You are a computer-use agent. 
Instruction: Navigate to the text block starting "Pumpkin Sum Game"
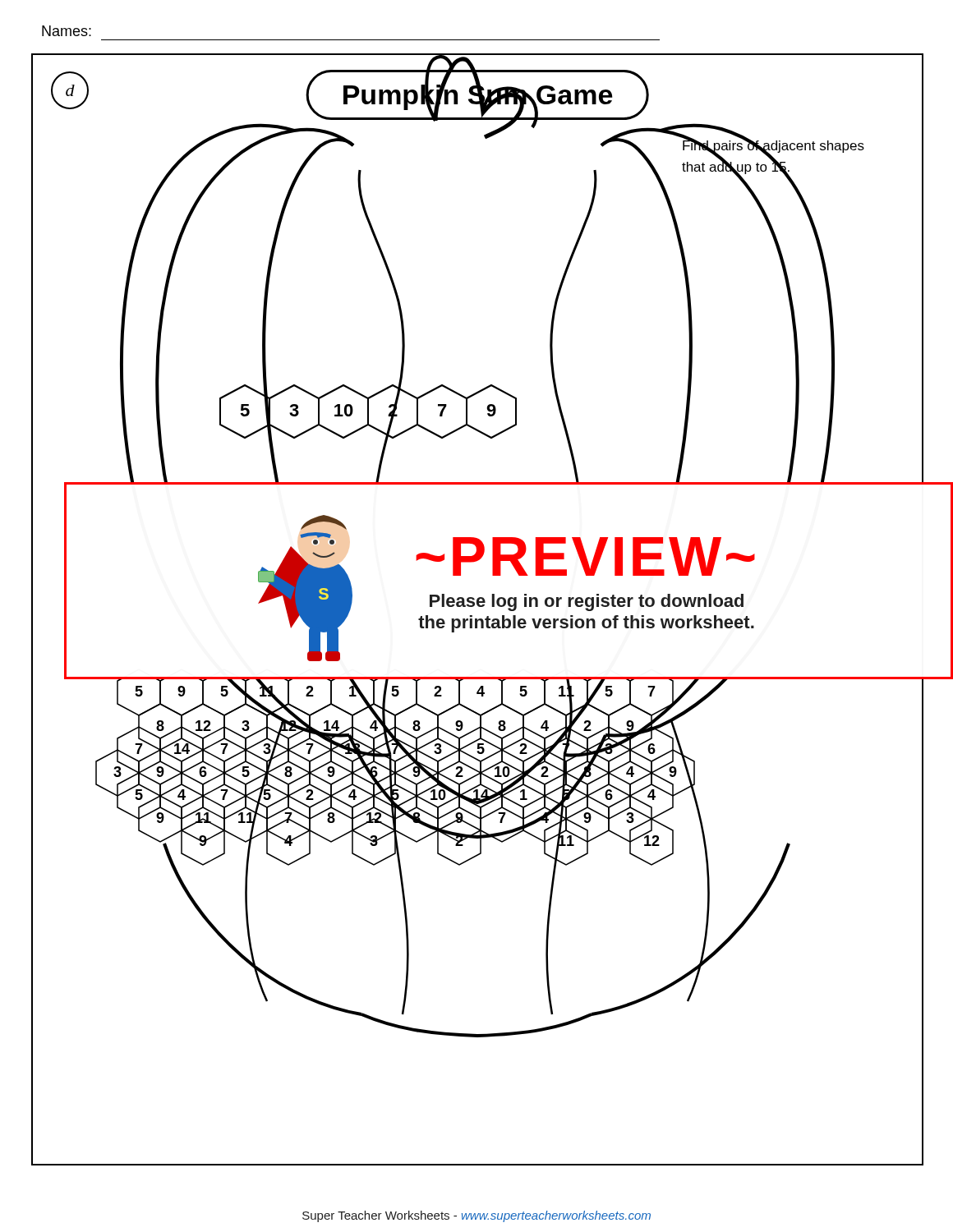tap(477, 94)
